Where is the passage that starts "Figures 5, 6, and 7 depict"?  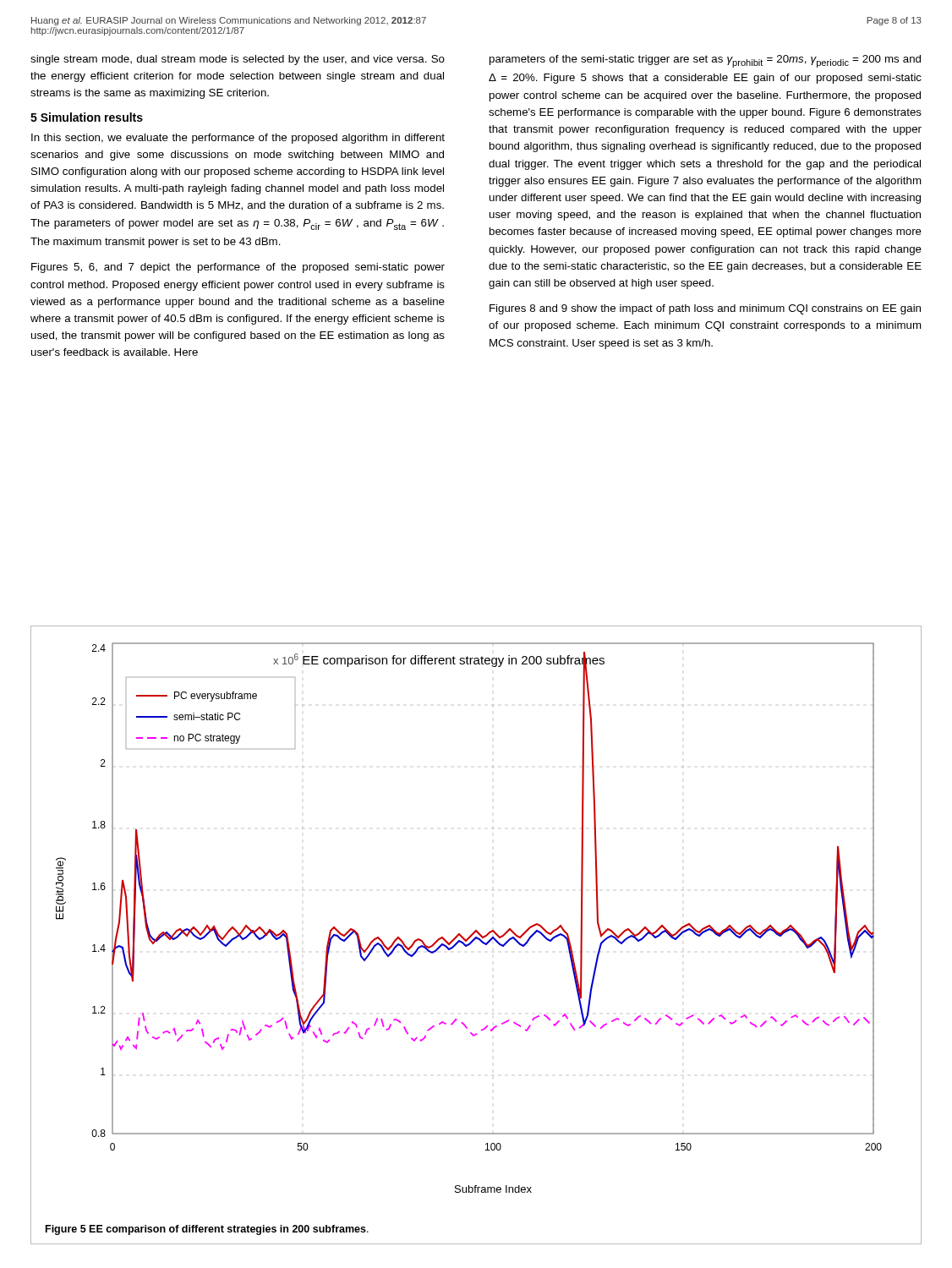tap(238, 310)
